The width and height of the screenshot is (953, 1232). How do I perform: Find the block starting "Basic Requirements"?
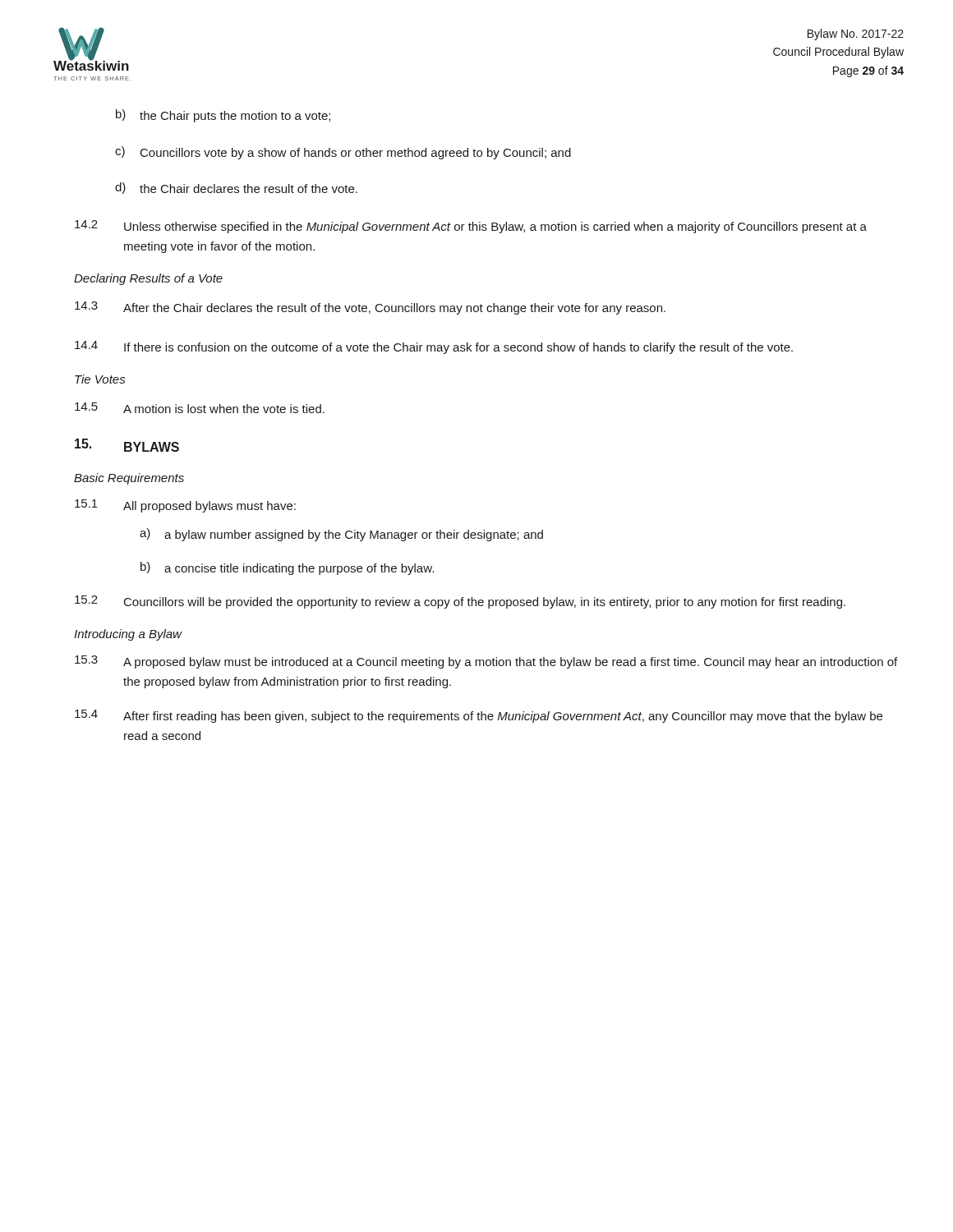129,478
